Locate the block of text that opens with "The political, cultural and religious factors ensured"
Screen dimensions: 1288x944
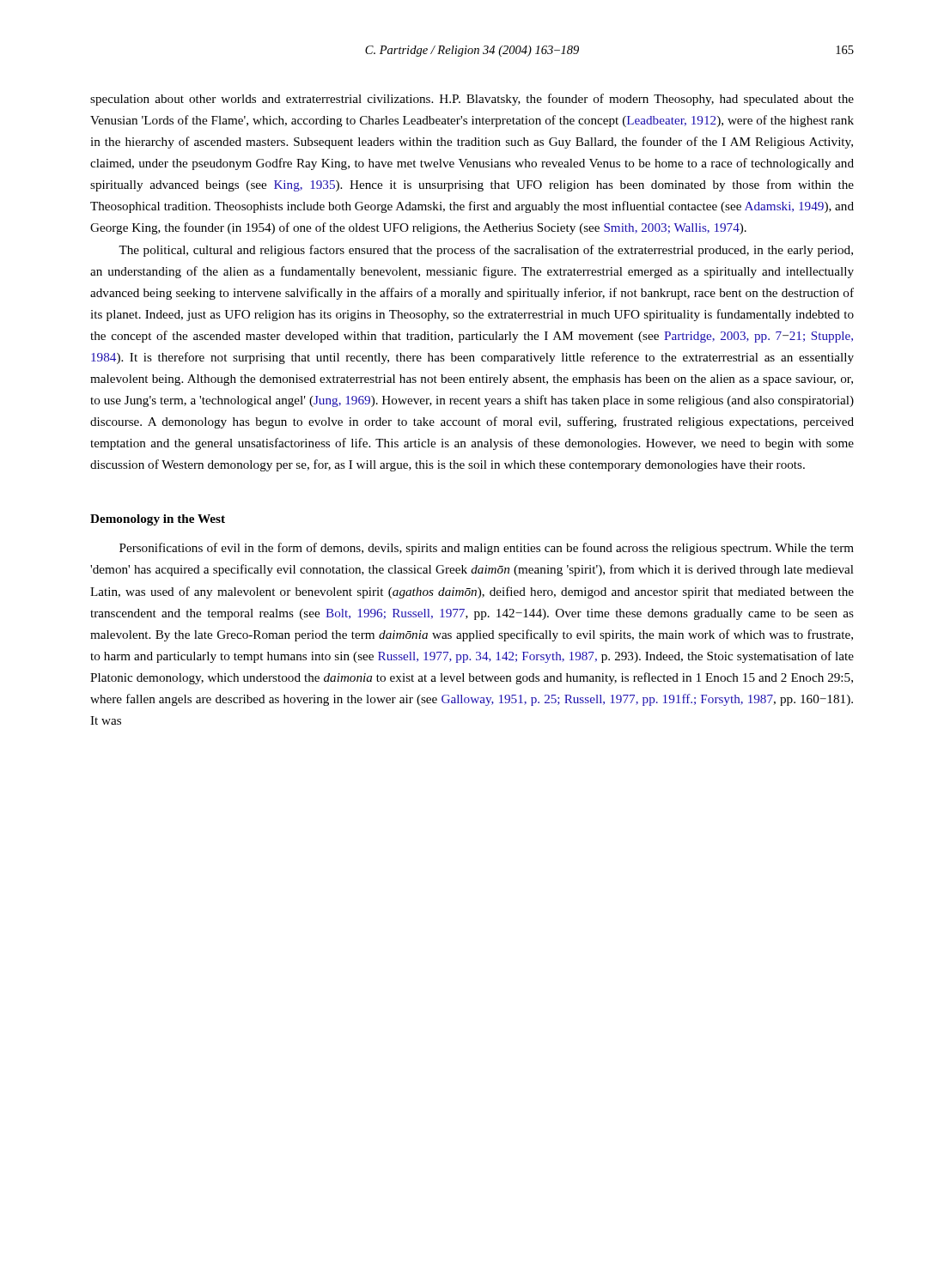click(x=472, y=357)
